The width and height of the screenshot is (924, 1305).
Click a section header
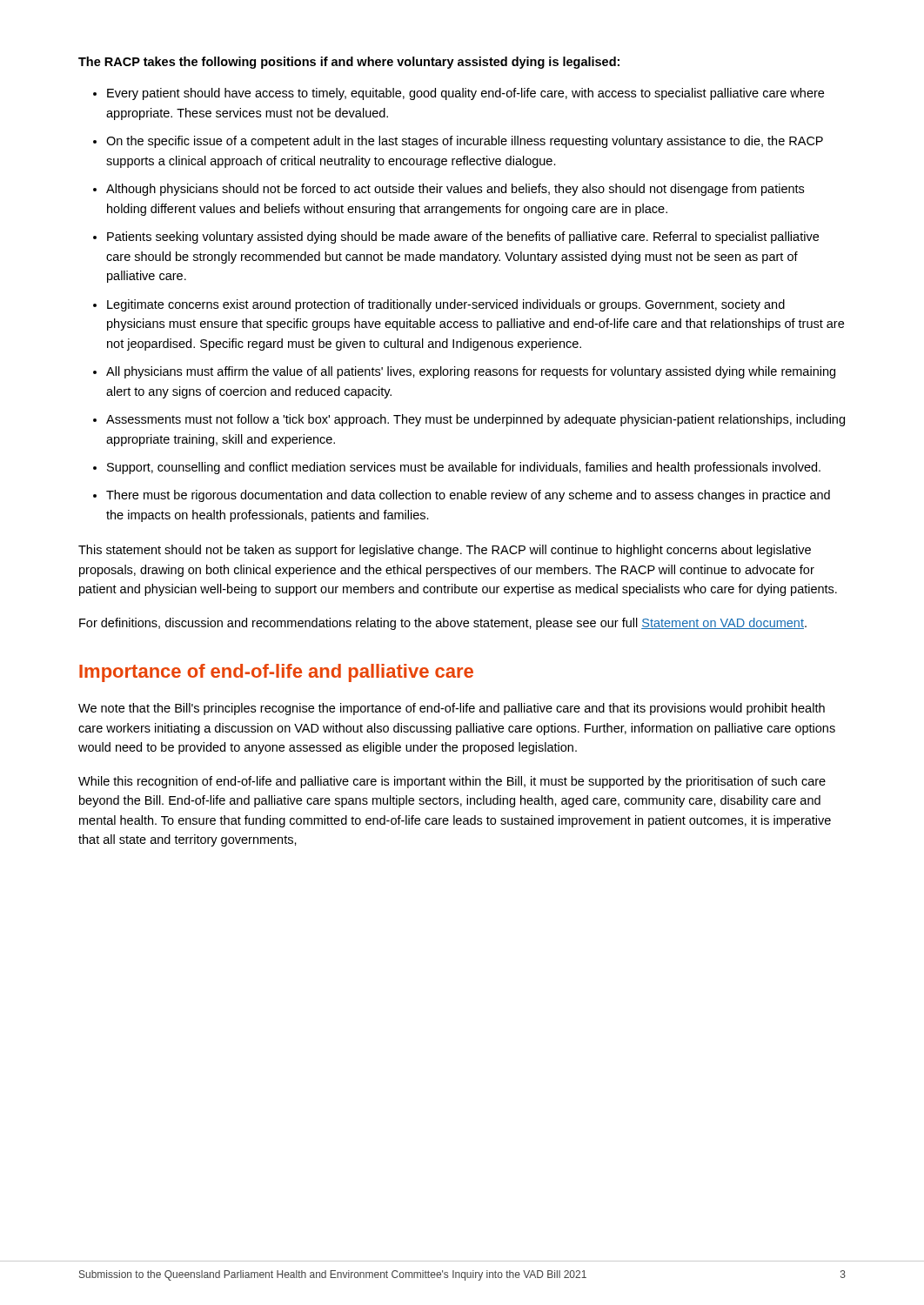(x=276, y=671)
